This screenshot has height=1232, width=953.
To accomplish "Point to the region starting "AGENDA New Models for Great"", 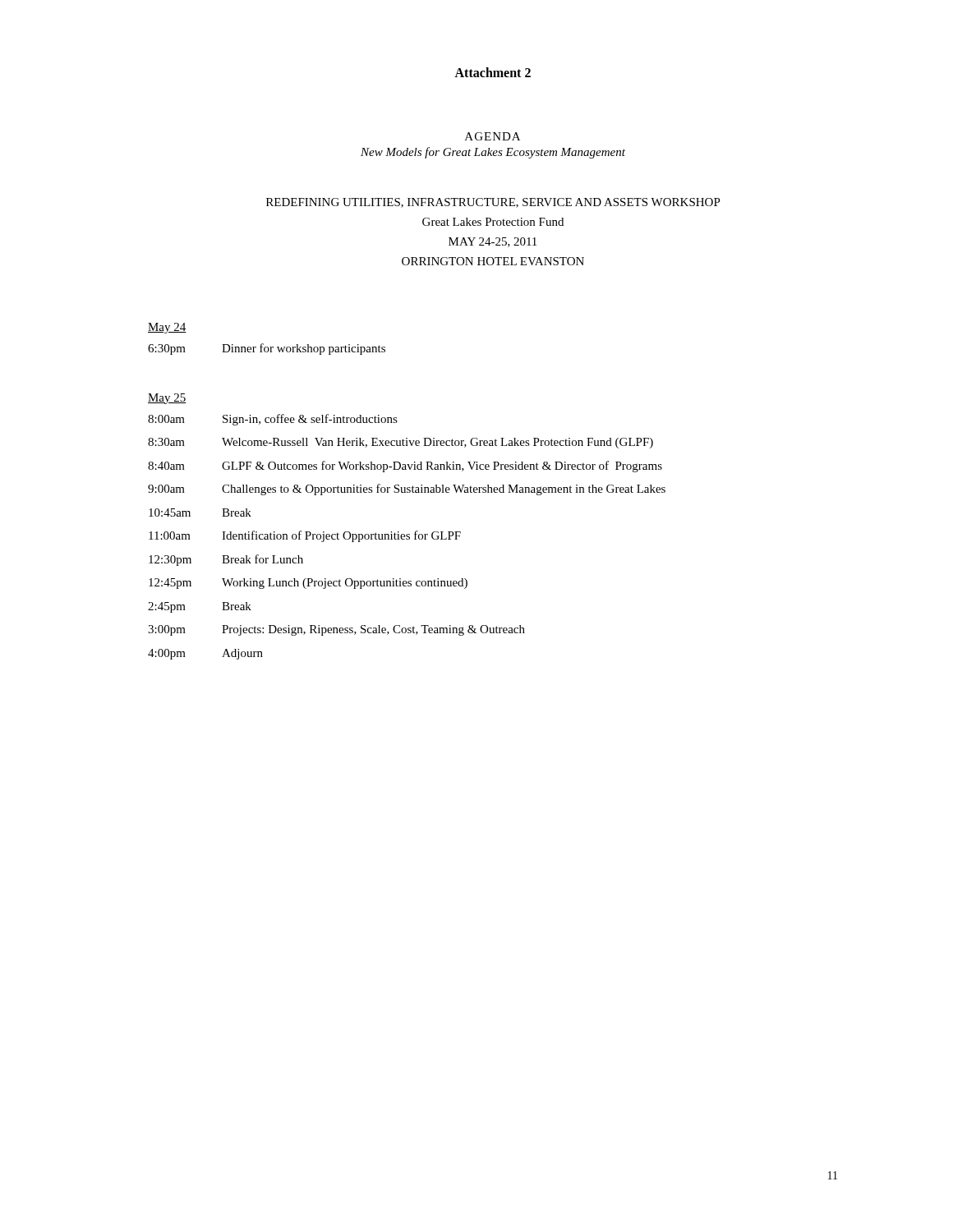I will [493, 145].
